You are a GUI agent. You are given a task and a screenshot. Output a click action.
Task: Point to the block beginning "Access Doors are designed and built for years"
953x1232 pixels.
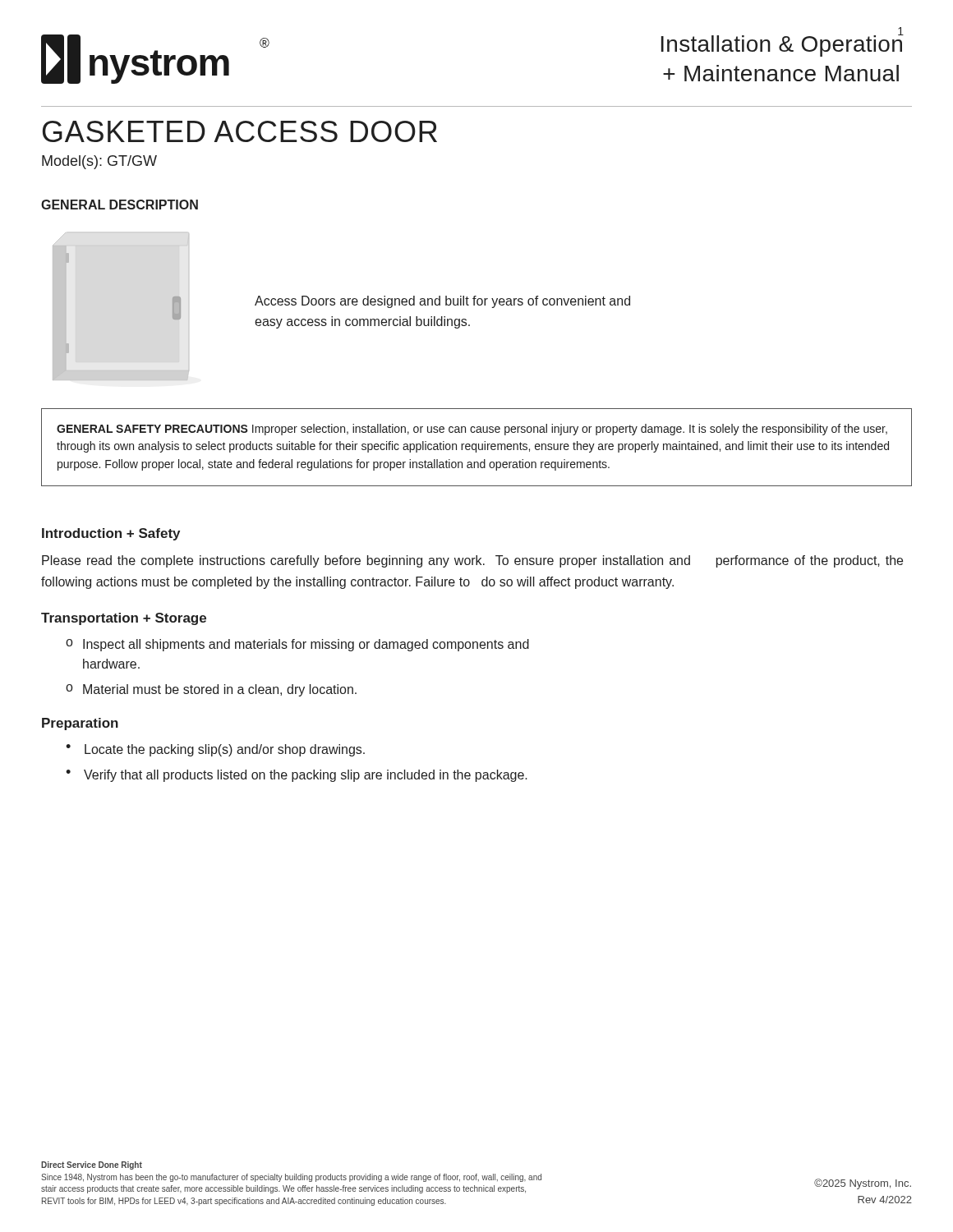tap(443, 311)
